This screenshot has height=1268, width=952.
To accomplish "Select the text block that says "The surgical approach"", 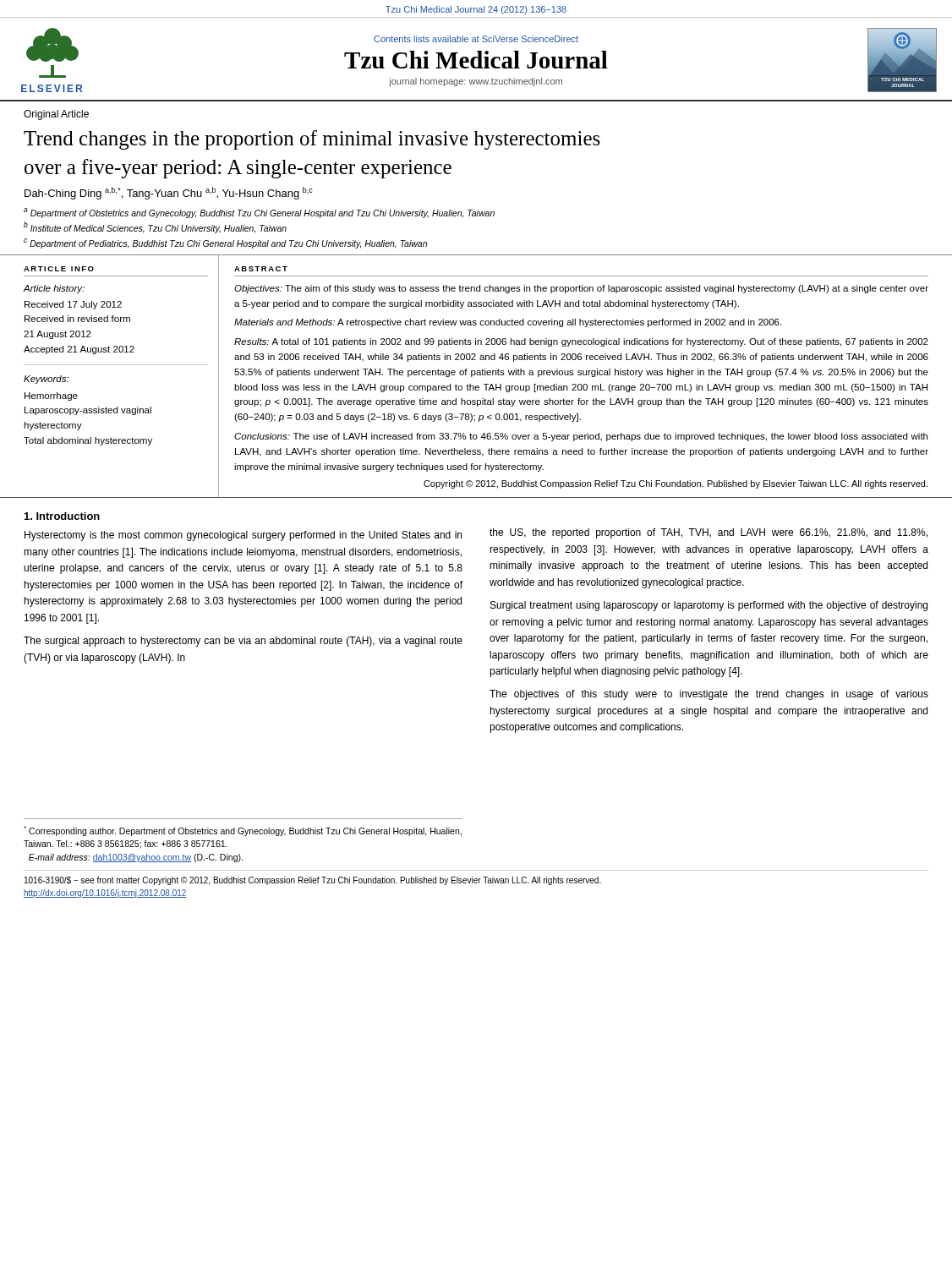I will pos(243,649).
